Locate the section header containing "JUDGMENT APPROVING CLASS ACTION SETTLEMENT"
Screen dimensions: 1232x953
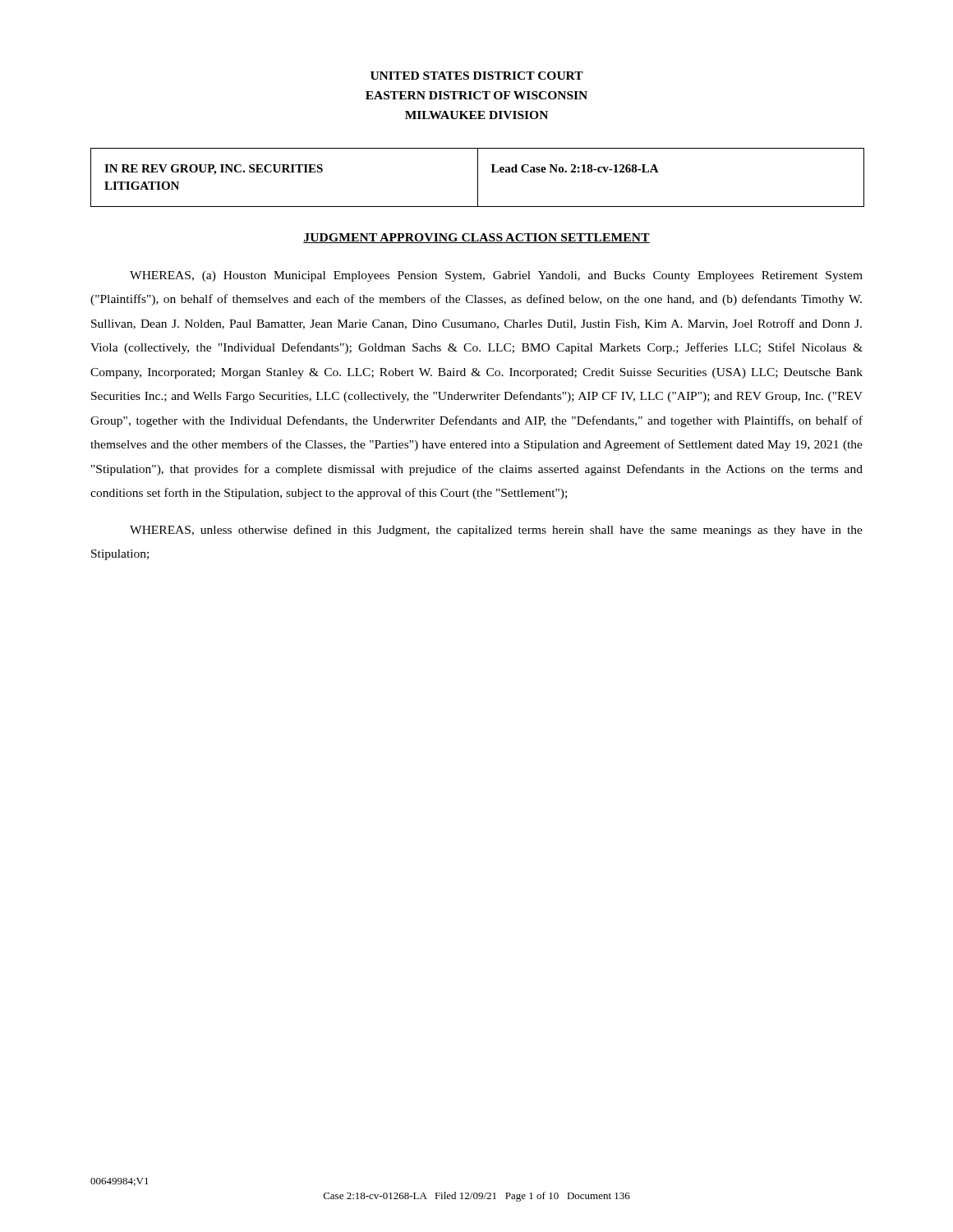476,237
